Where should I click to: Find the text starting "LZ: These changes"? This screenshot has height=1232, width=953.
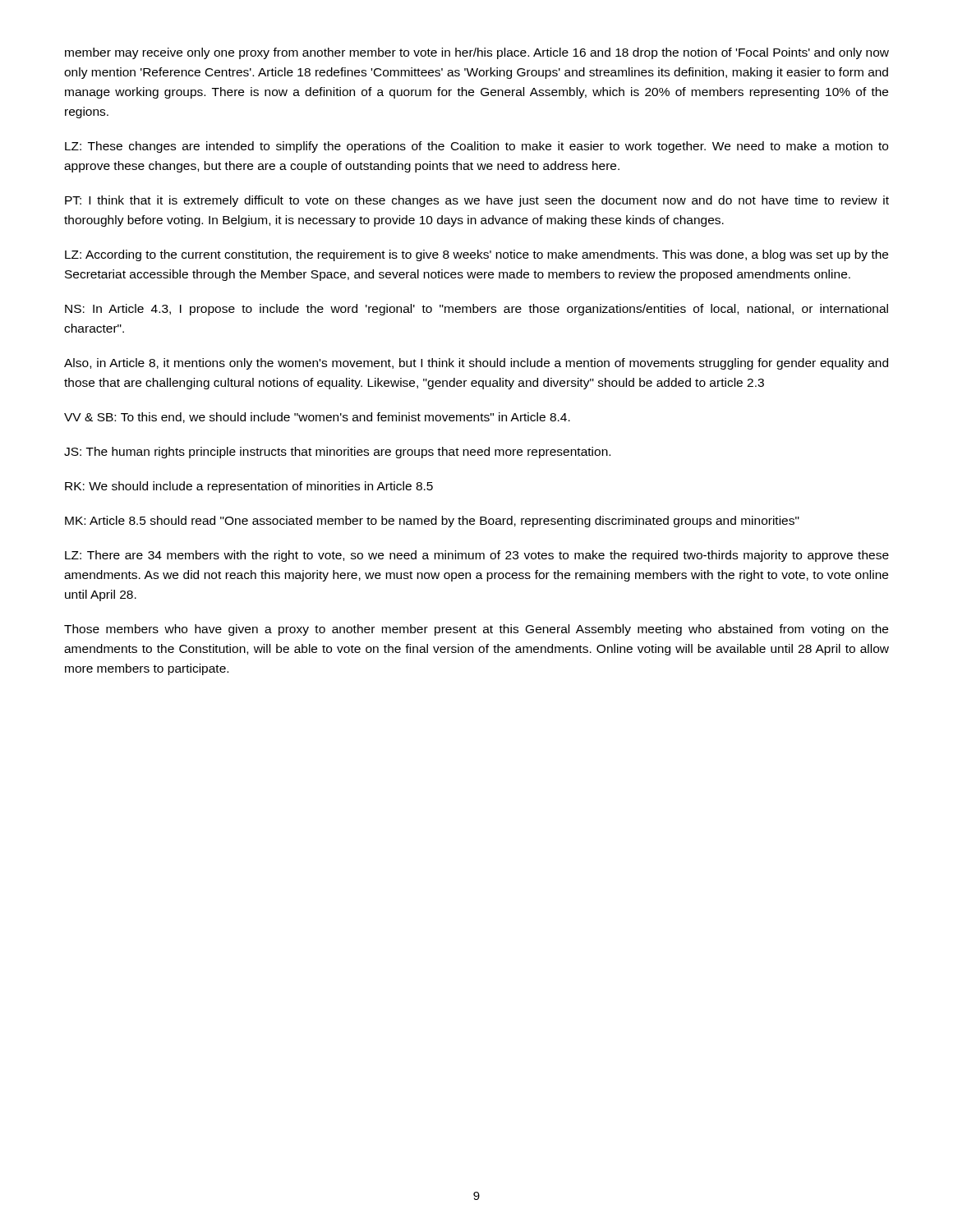coord(476,156)
